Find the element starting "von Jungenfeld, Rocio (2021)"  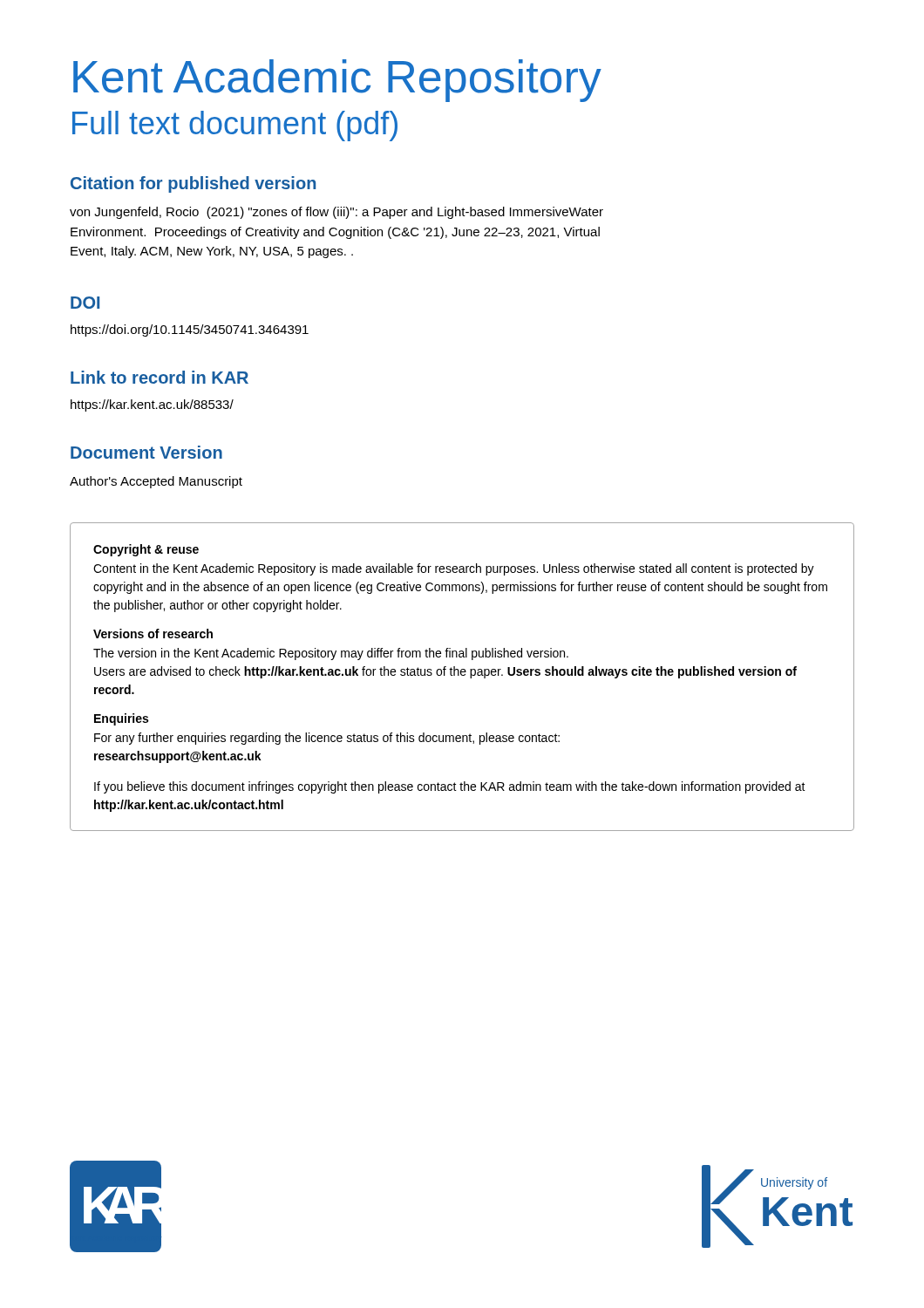[x=462, y=232]
